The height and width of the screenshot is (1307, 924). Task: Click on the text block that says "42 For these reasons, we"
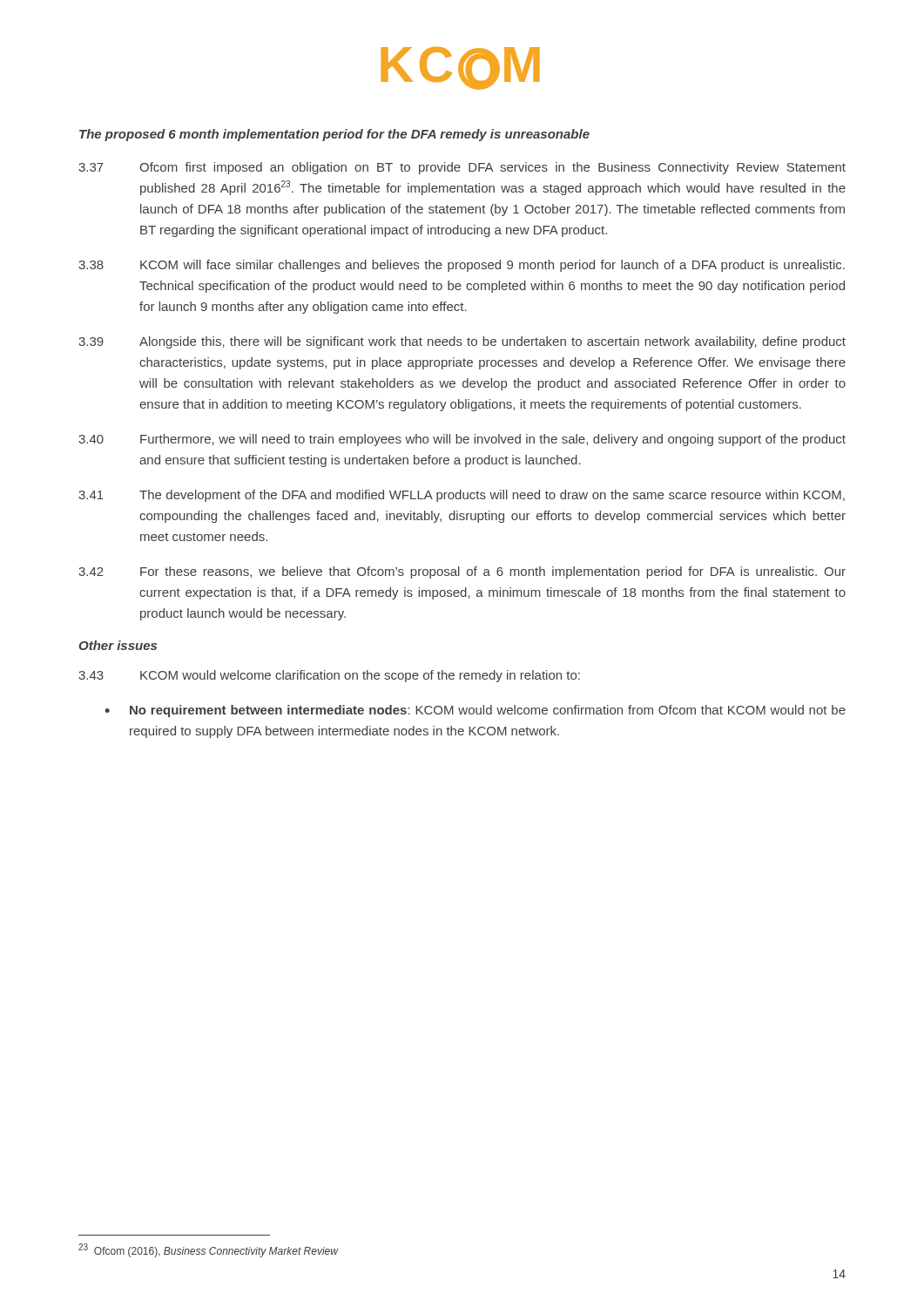pyautogui.click(x=462, y=592)
